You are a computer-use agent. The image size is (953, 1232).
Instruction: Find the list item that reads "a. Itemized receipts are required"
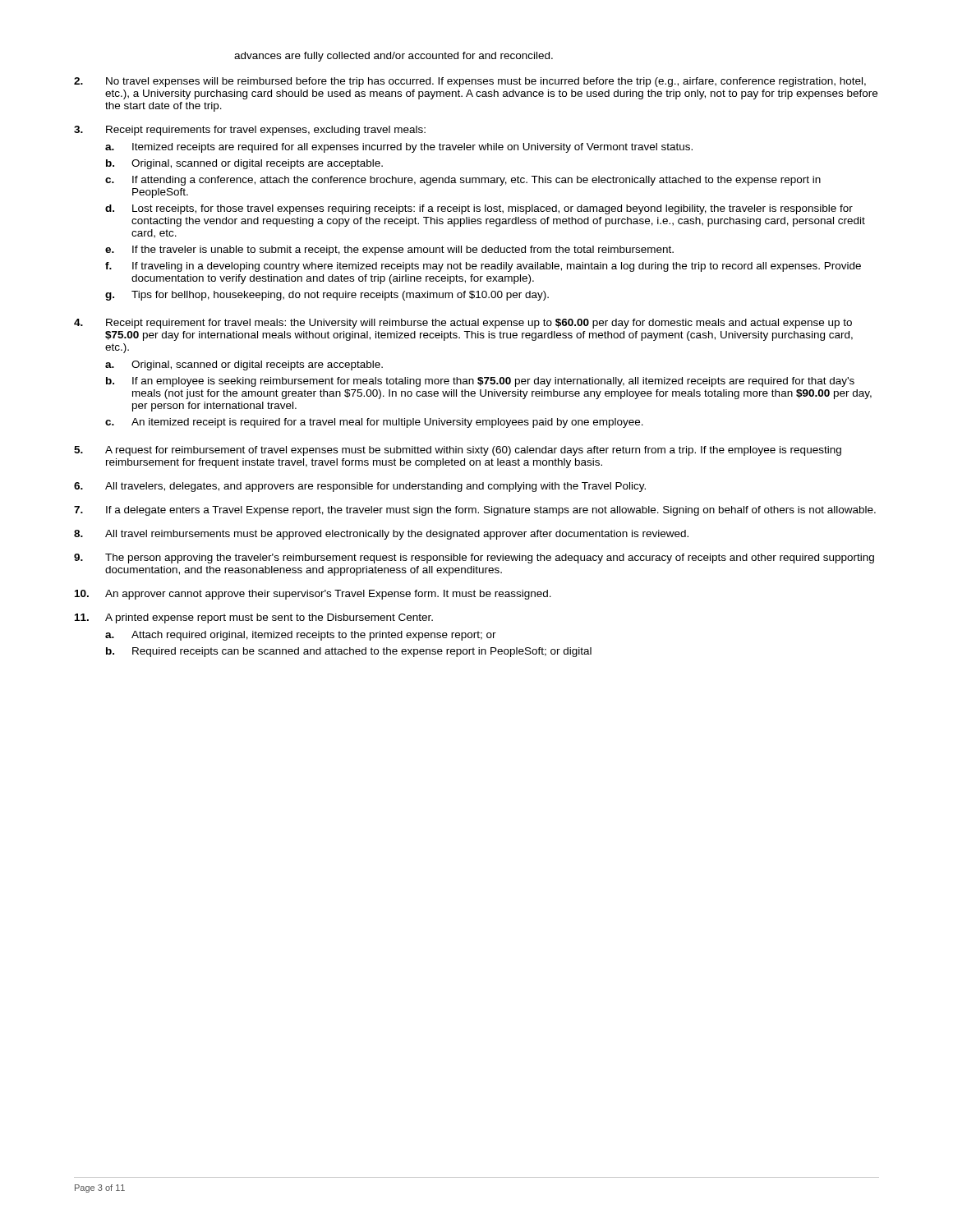click(492, 147)
